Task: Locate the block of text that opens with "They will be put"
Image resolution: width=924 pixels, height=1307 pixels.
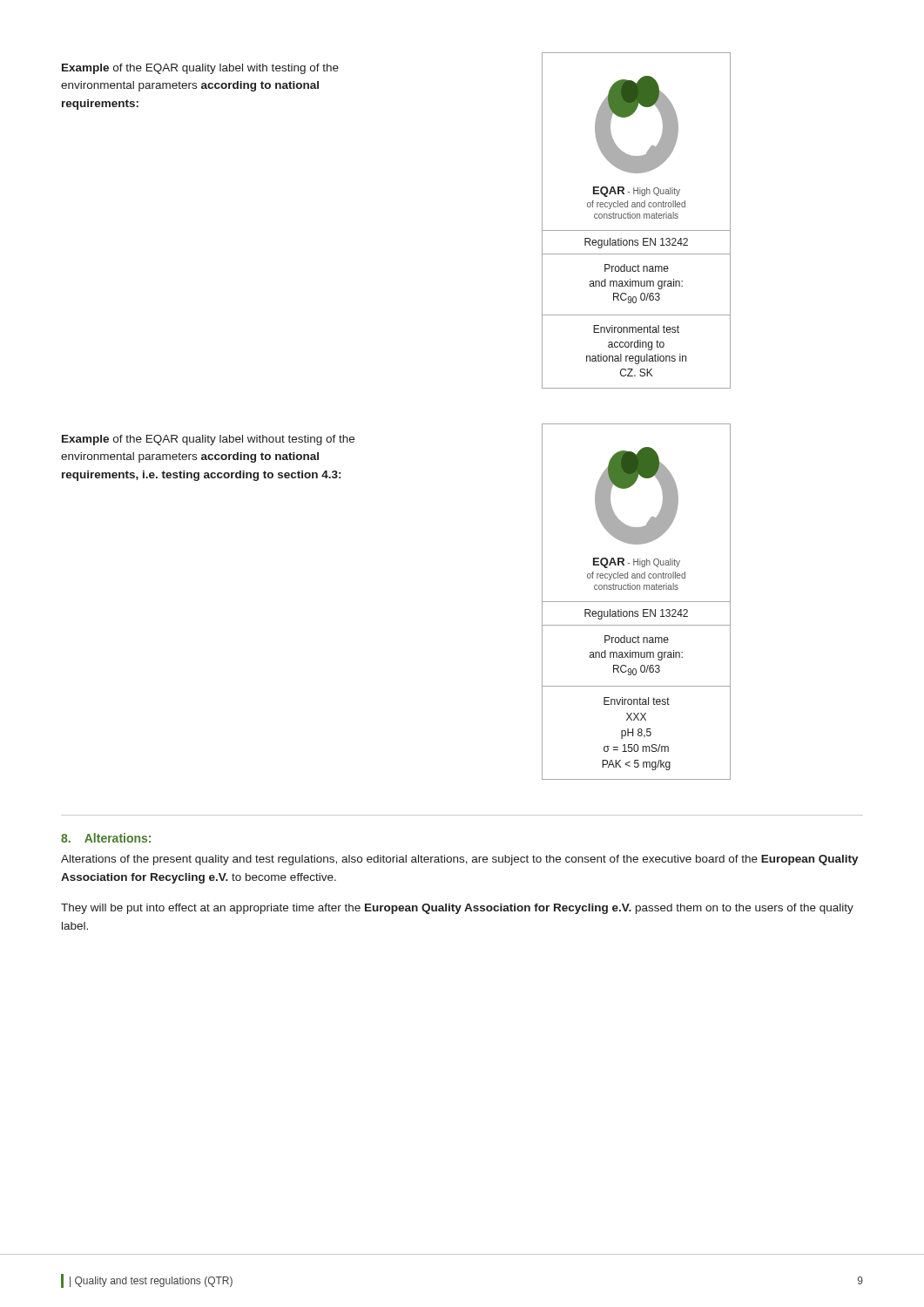Action: pyautogui.click(x=457, y=916)
